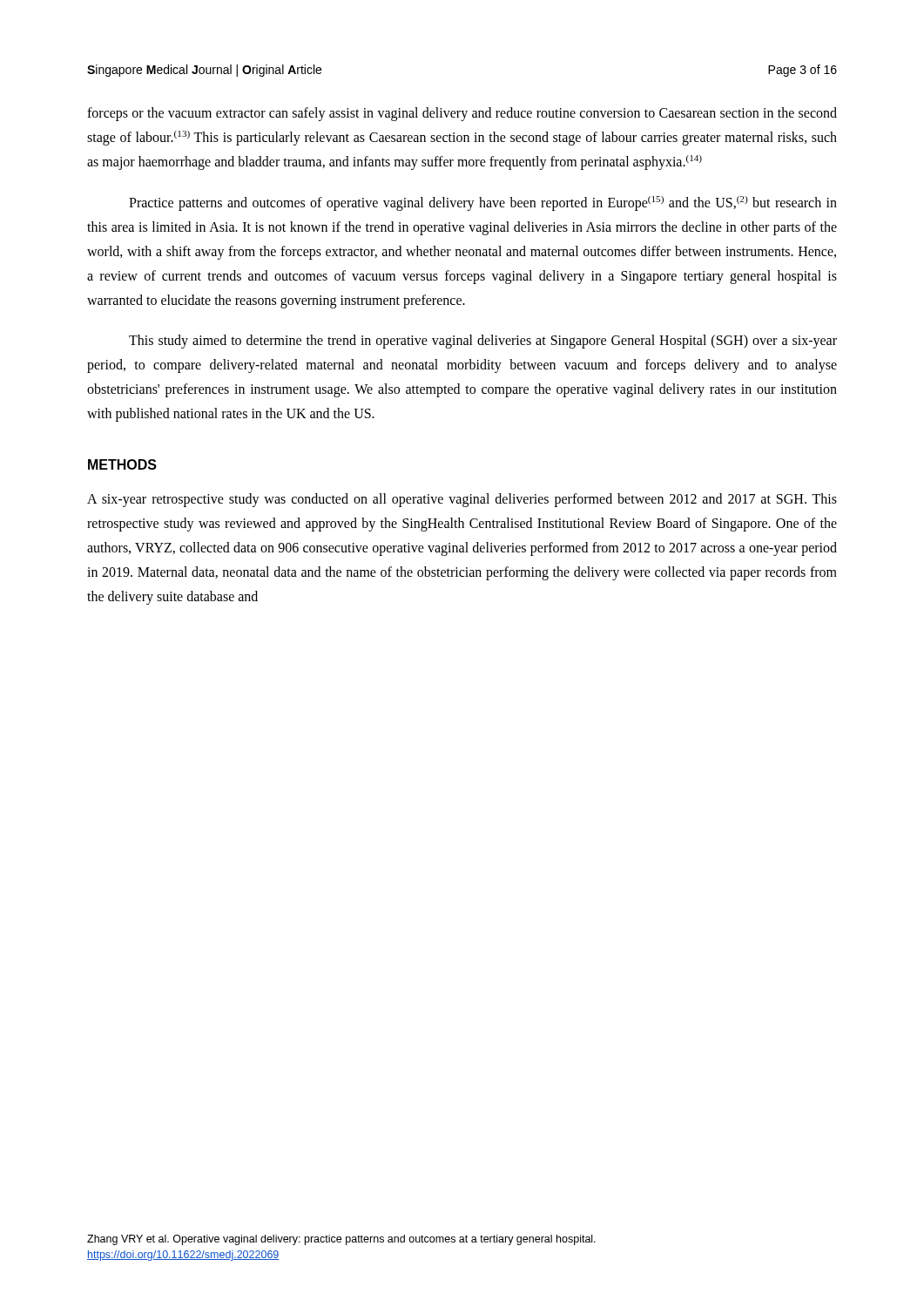Image resolution: width=924 pixels, height=1307 pixels.
Task: Point to the passage starting "Practice patterns and"
Action: pos(462,252)
